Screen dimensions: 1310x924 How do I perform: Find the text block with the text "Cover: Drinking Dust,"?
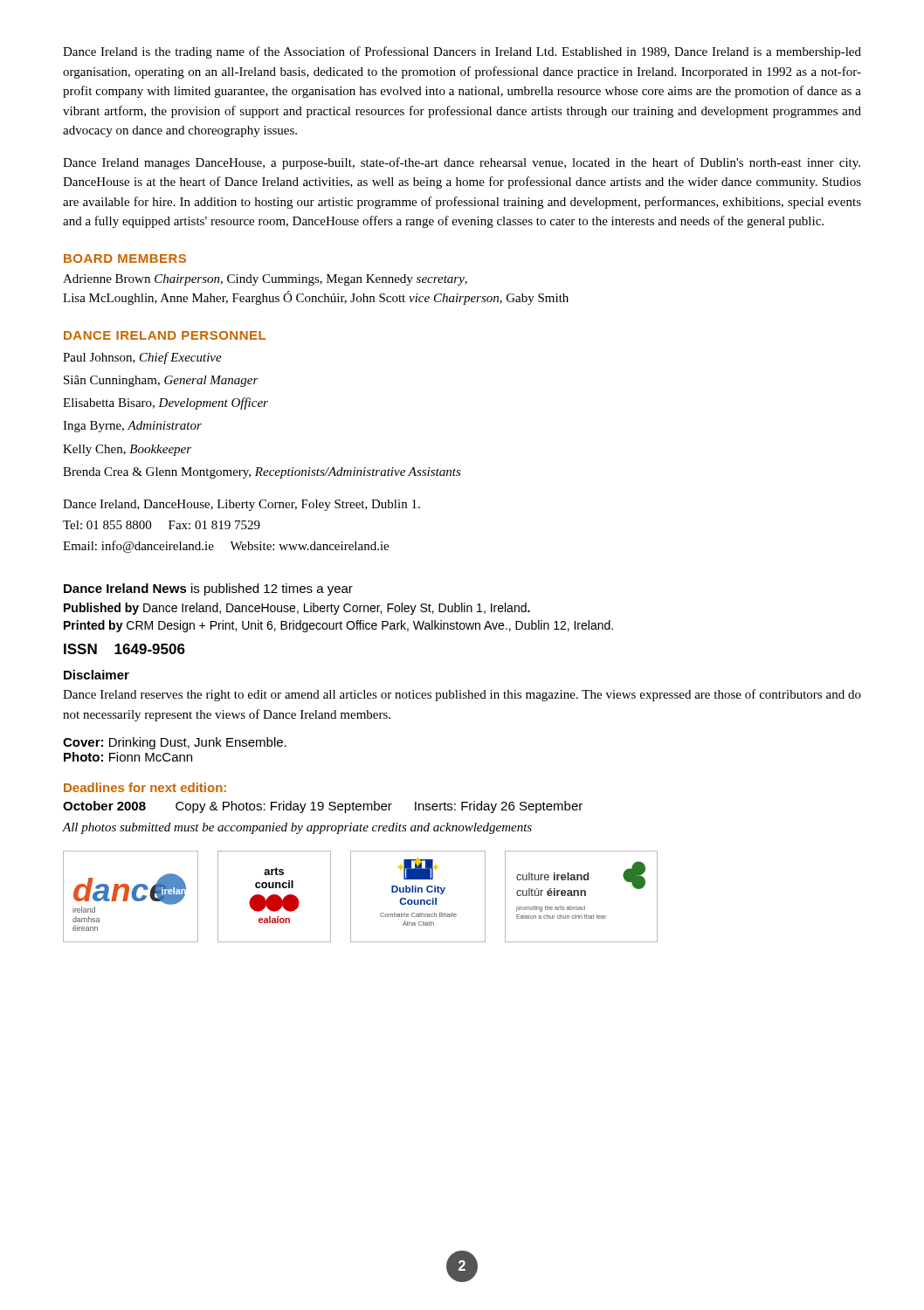click(175, 749)
